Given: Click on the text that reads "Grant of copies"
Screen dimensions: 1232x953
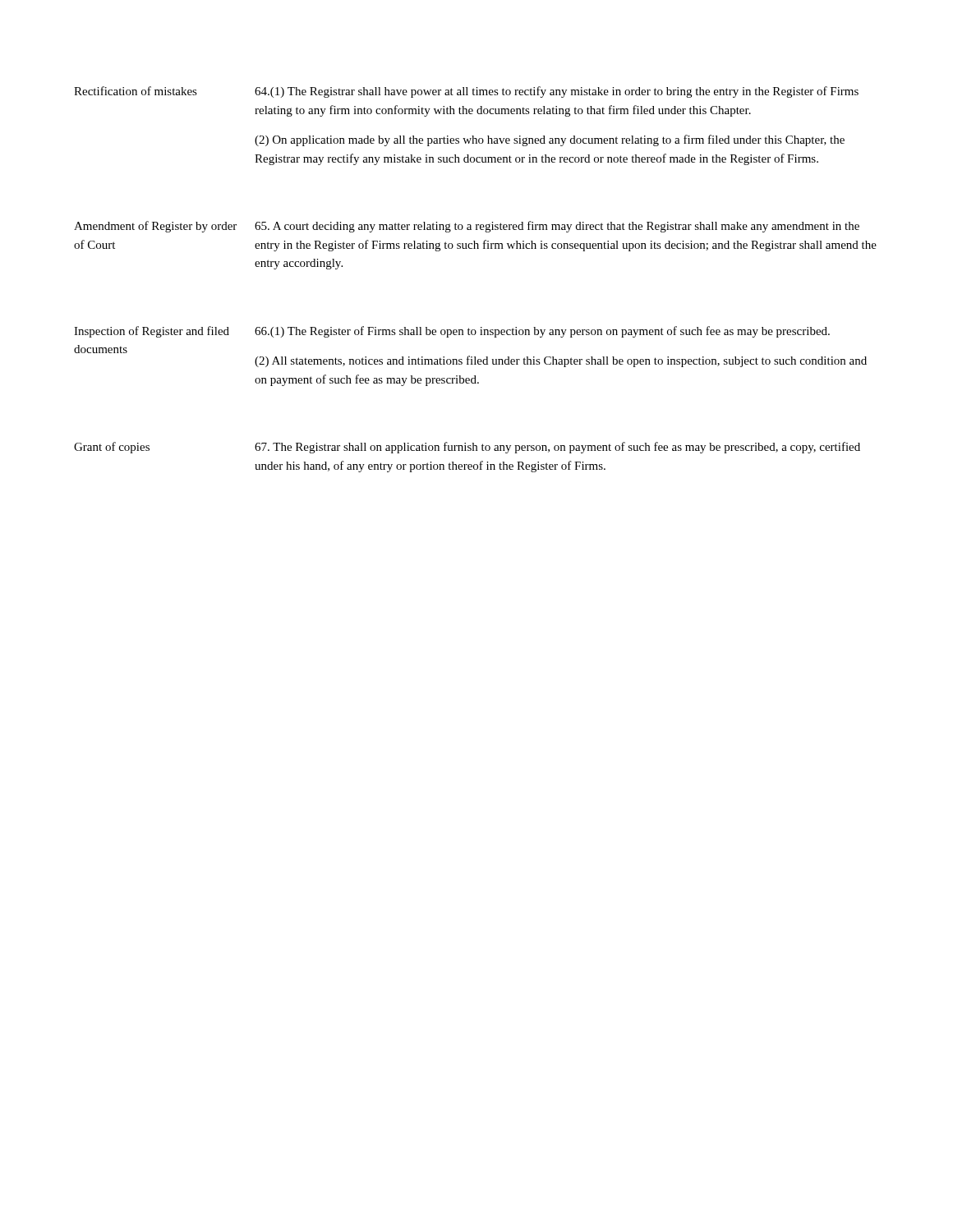Looking at the screenshot, I should [112, 447].
